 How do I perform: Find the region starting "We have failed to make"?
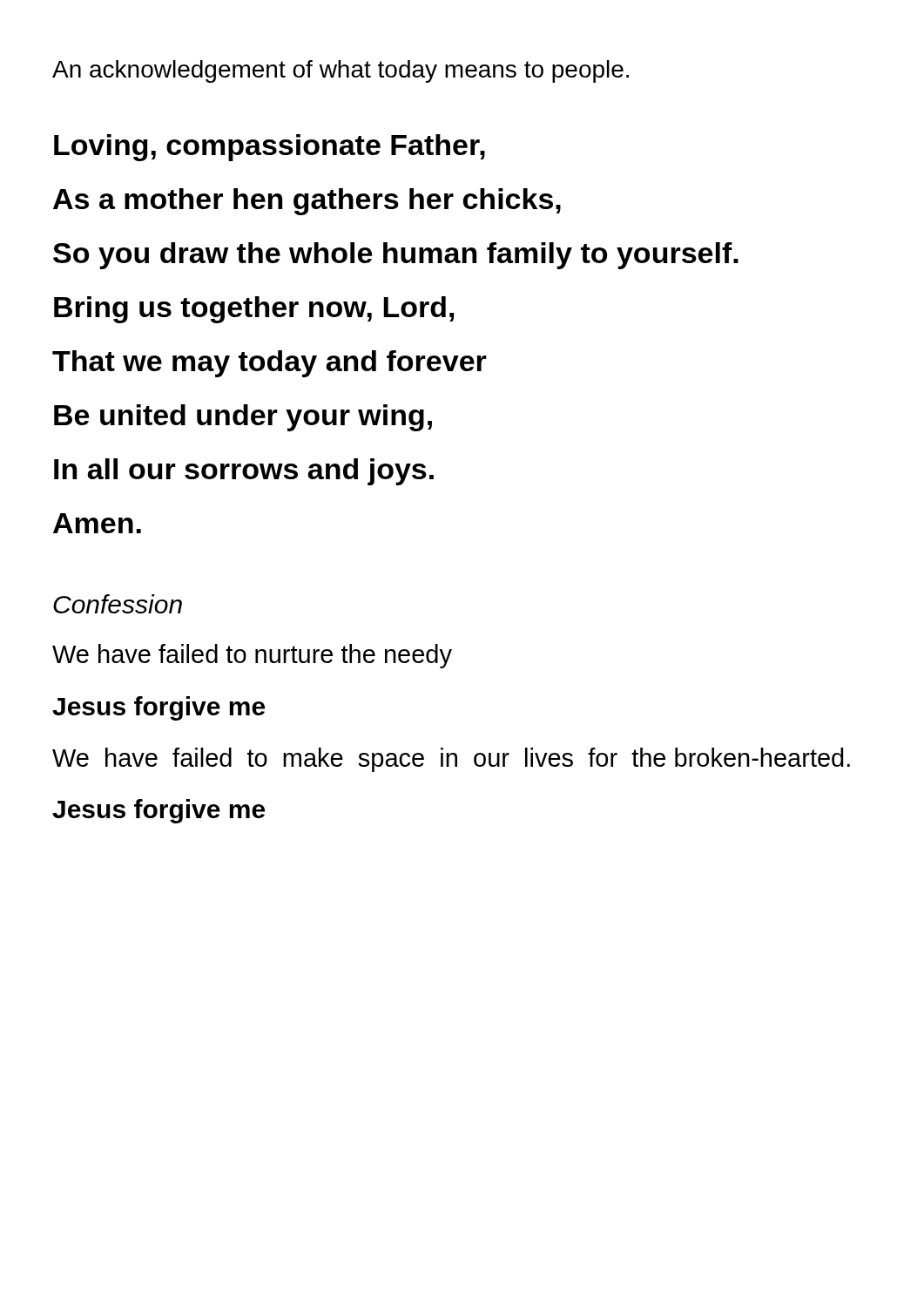(452, 758)
